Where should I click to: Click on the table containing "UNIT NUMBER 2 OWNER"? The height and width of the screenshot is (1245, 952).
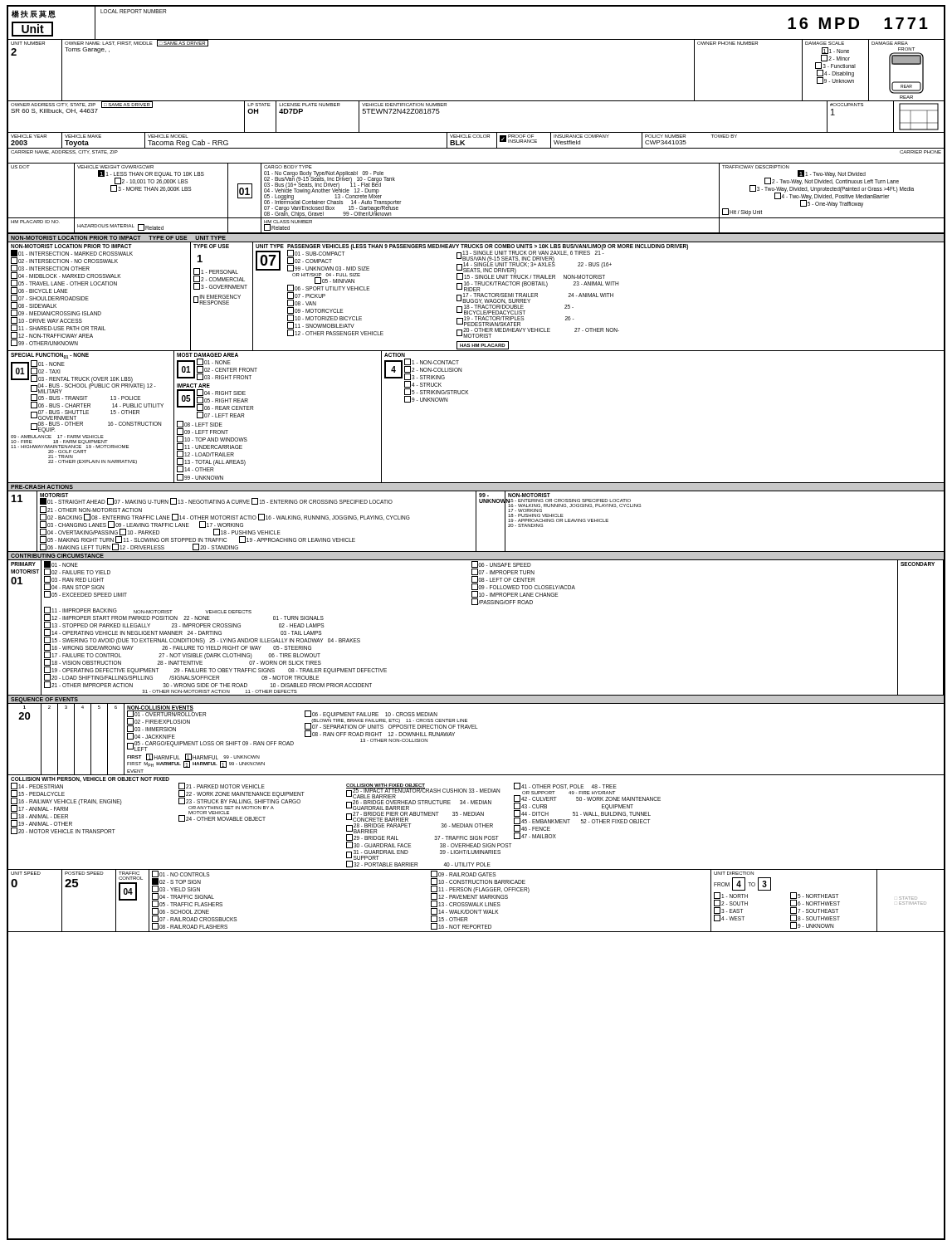(476, 71)
